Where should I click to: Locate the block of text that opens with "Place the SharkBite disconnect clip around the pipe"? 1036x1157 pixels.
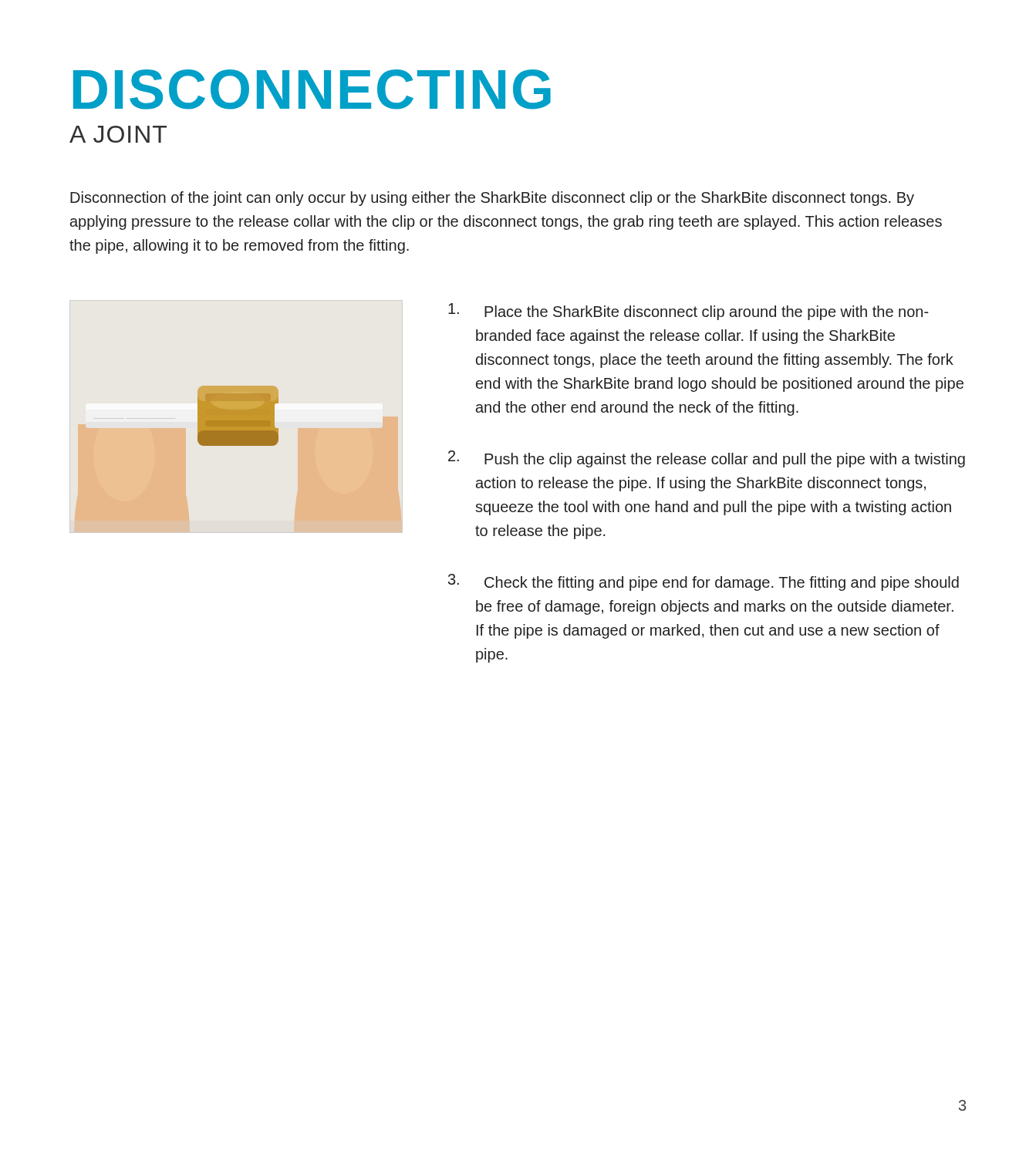707,360
